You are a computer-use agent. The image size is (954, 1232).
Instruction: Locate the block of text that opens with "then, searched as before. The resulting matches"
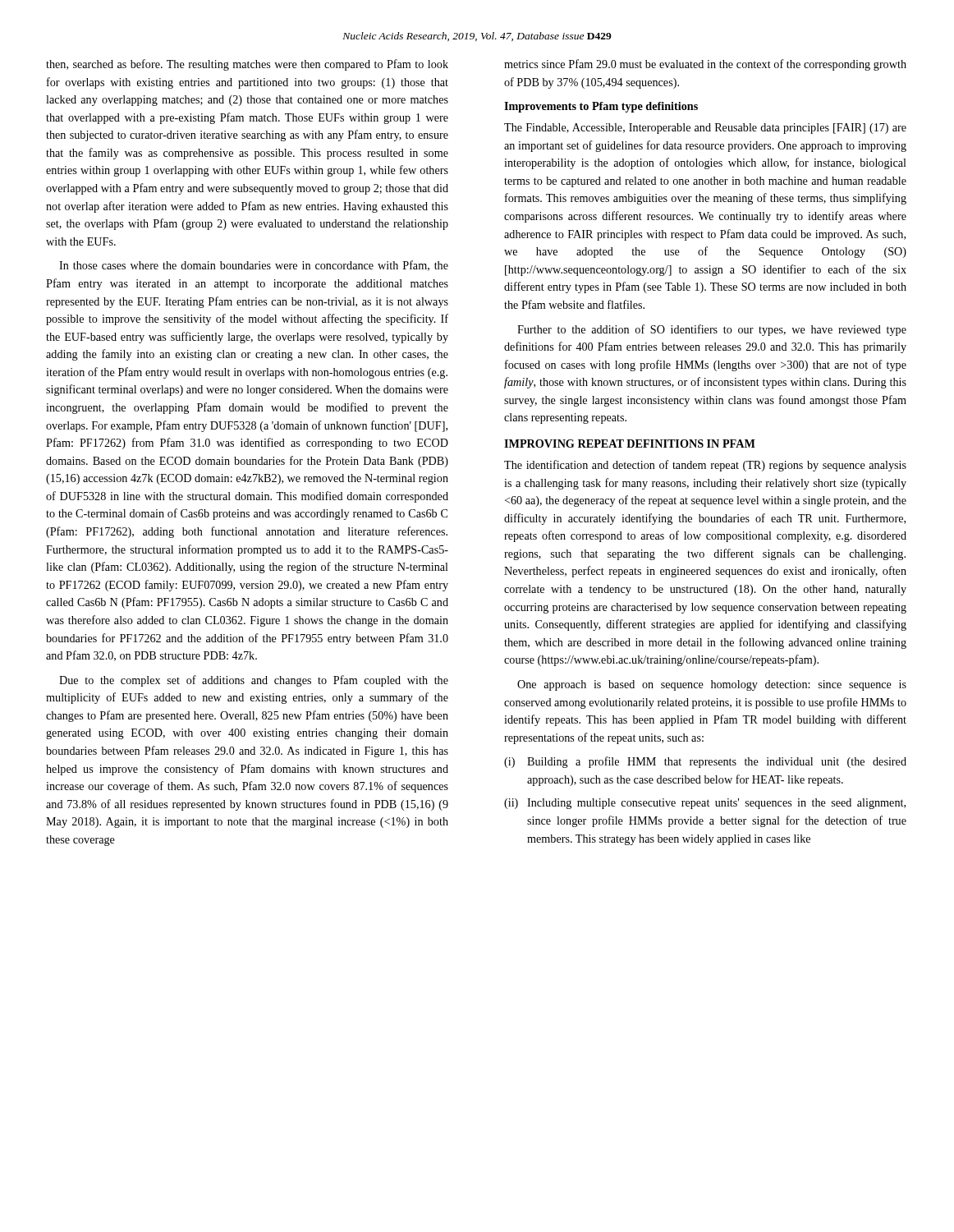(x=247, y=153)
